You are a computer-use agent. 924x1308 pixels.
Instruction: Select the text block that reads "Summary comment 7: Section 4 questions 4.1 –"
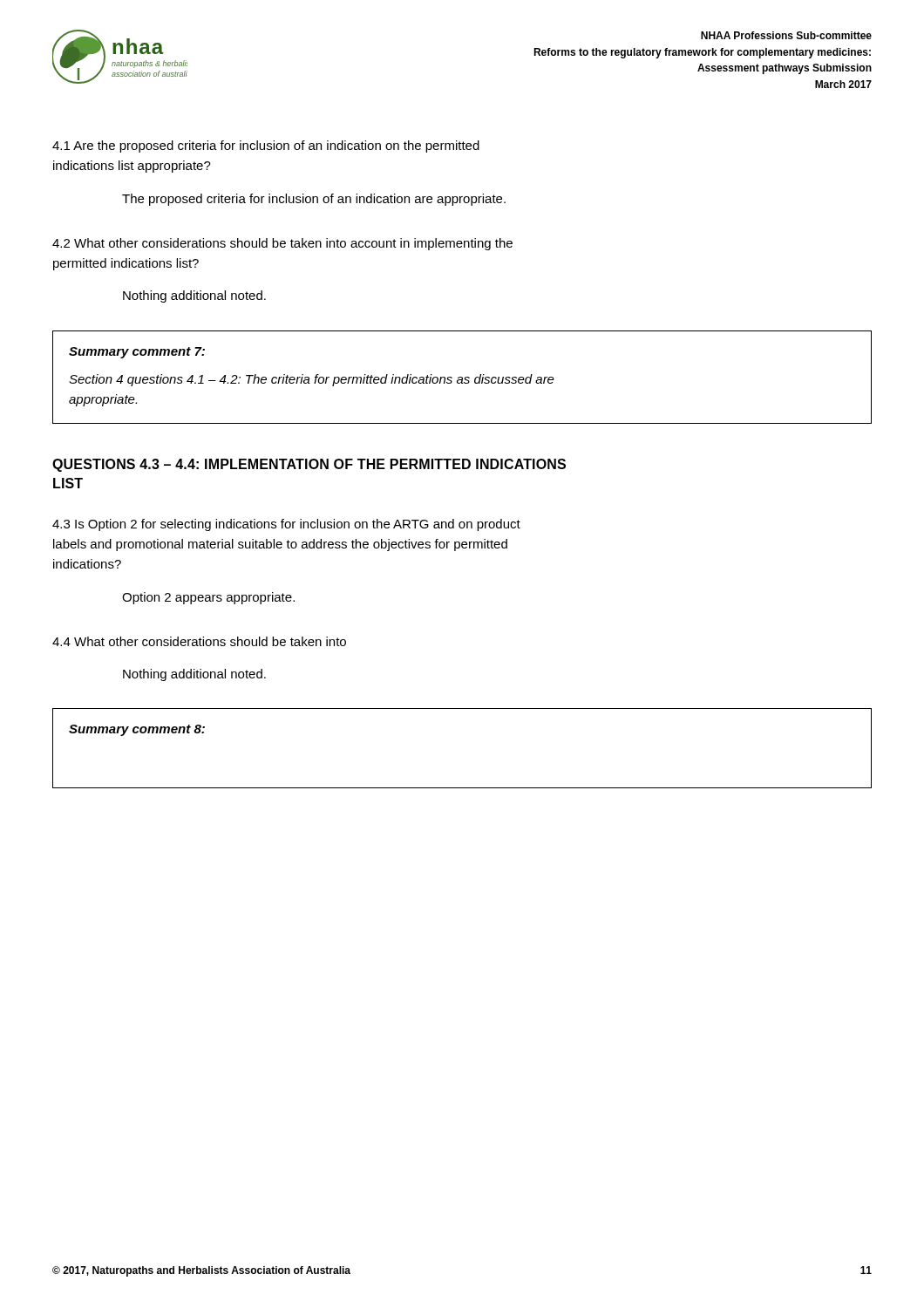462,376
